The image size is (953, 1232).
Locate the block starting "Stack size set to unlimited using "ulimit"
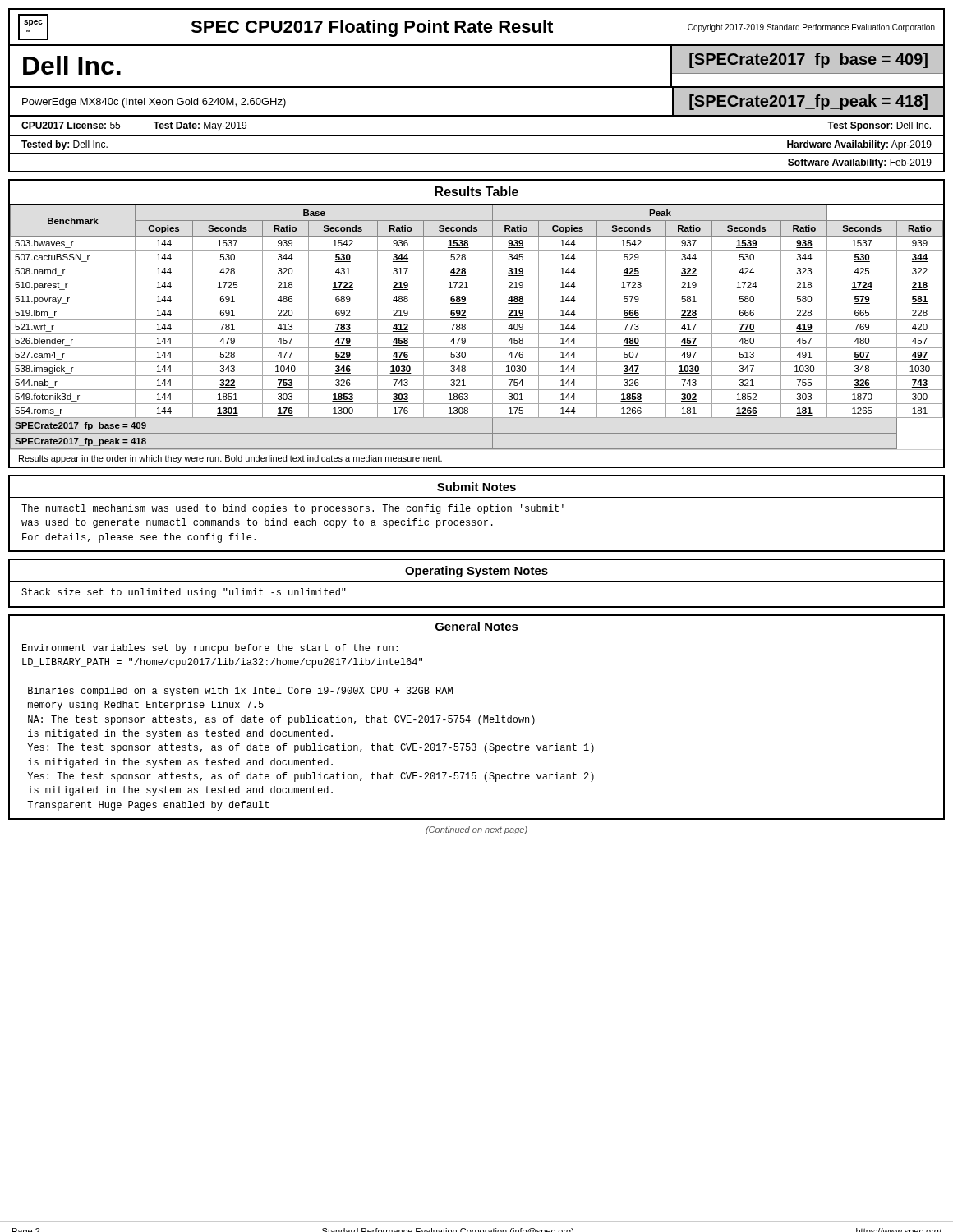coord(184,593)
